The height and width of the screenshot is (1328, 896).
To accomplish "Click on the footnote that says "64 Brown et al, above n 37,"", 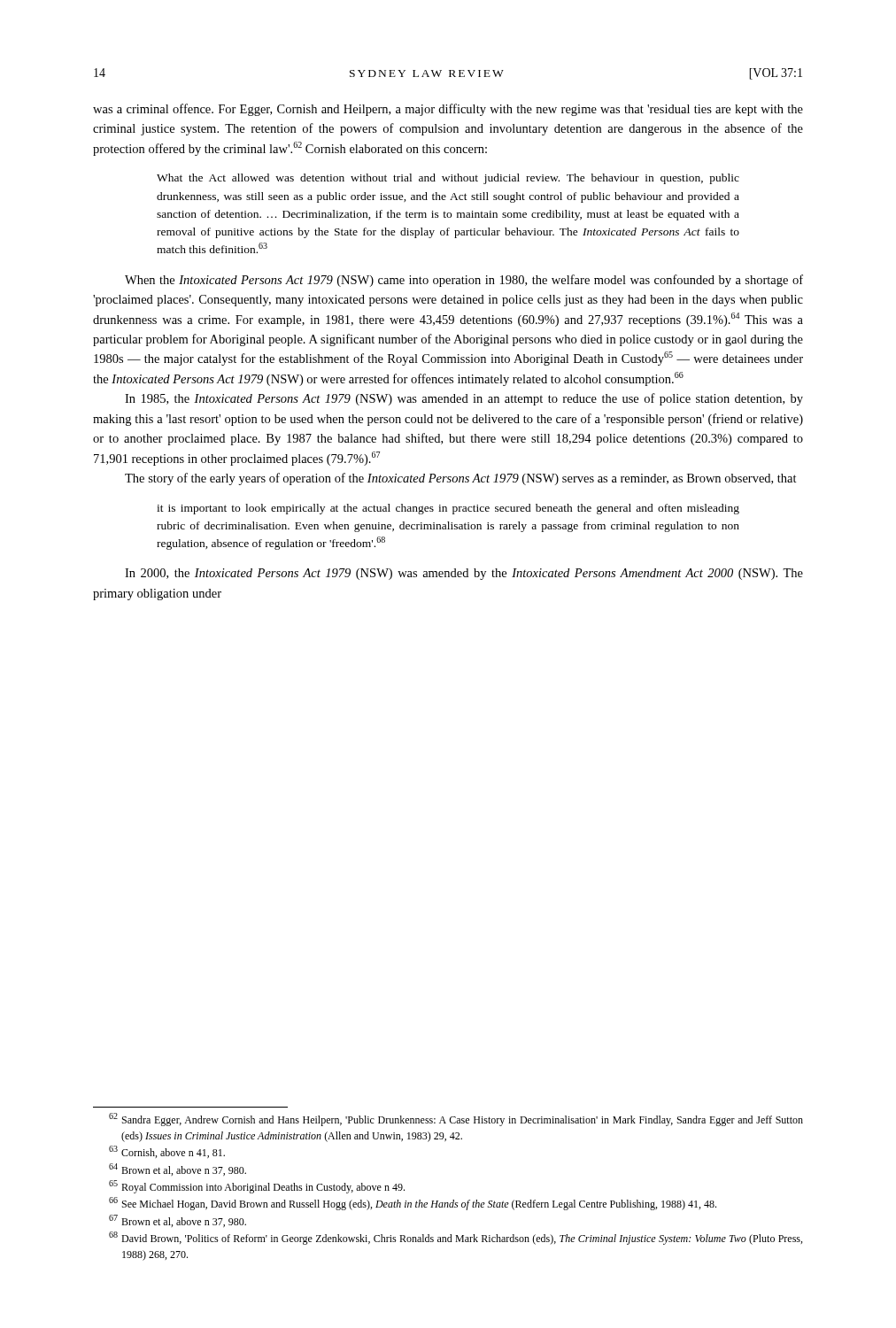I will (x=178, y=1170).
